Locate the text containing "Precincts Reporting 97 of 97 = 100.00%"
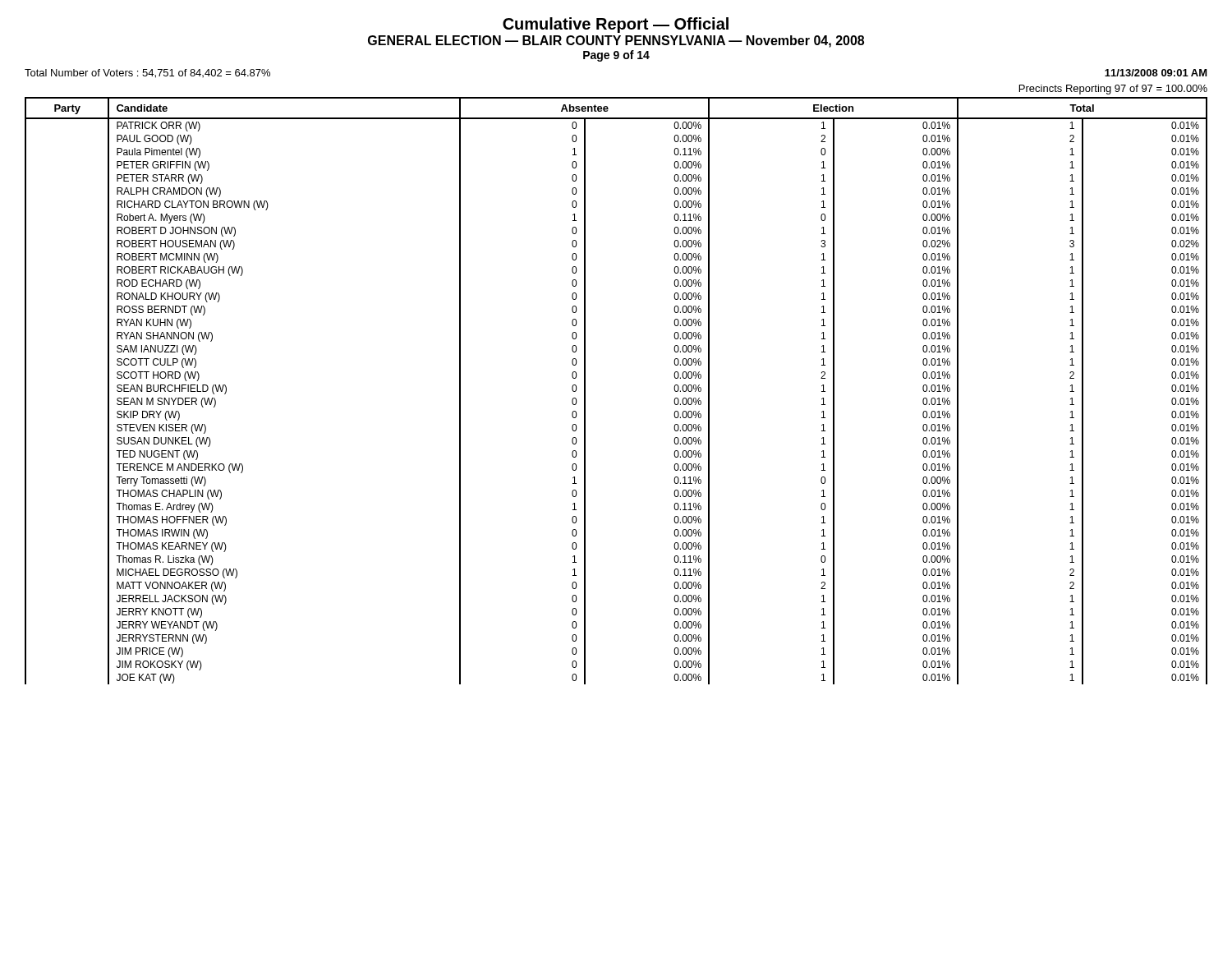 [x=1113, y=88]
